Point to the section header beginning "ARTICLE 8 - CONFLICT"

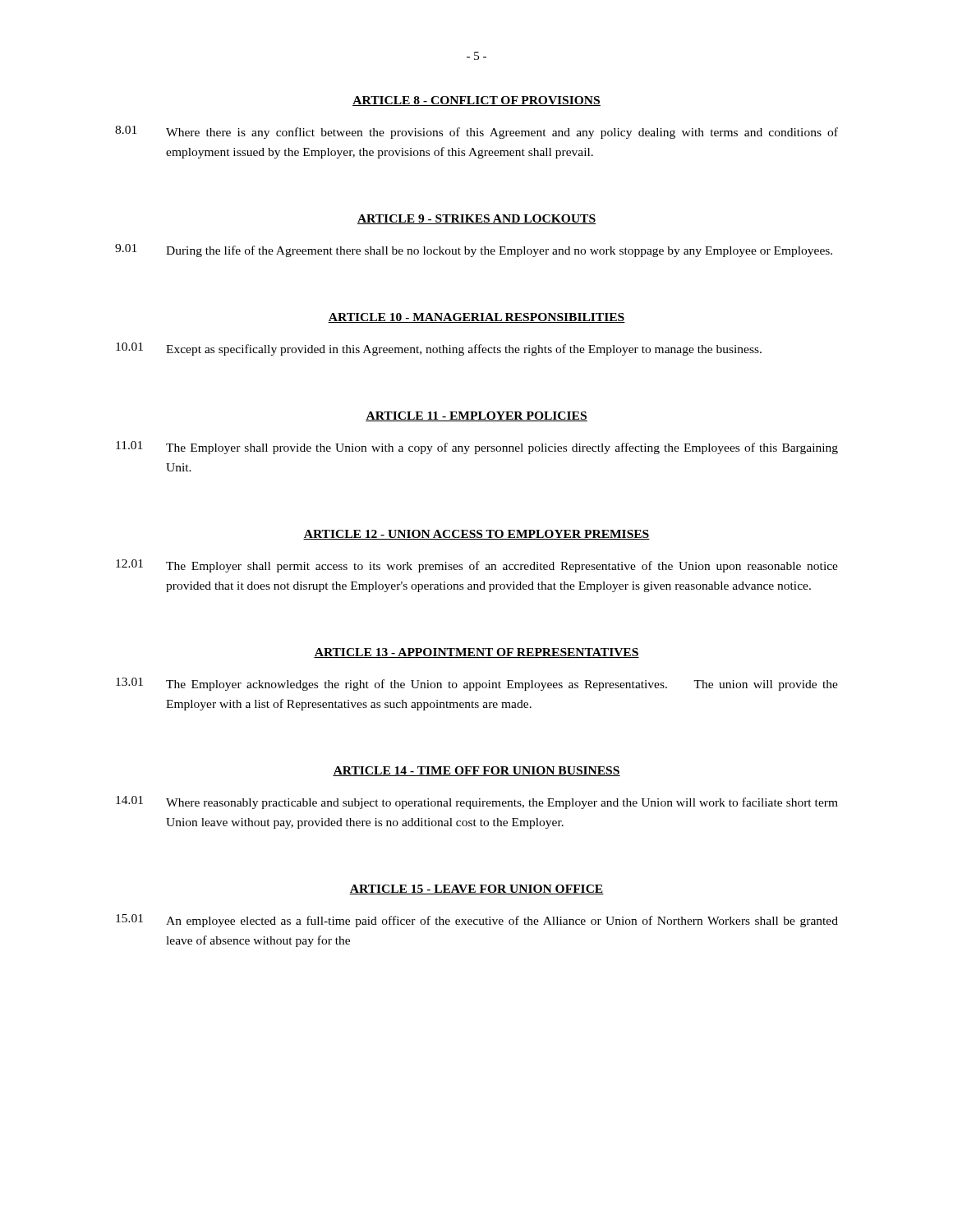(x=476, y=100)
